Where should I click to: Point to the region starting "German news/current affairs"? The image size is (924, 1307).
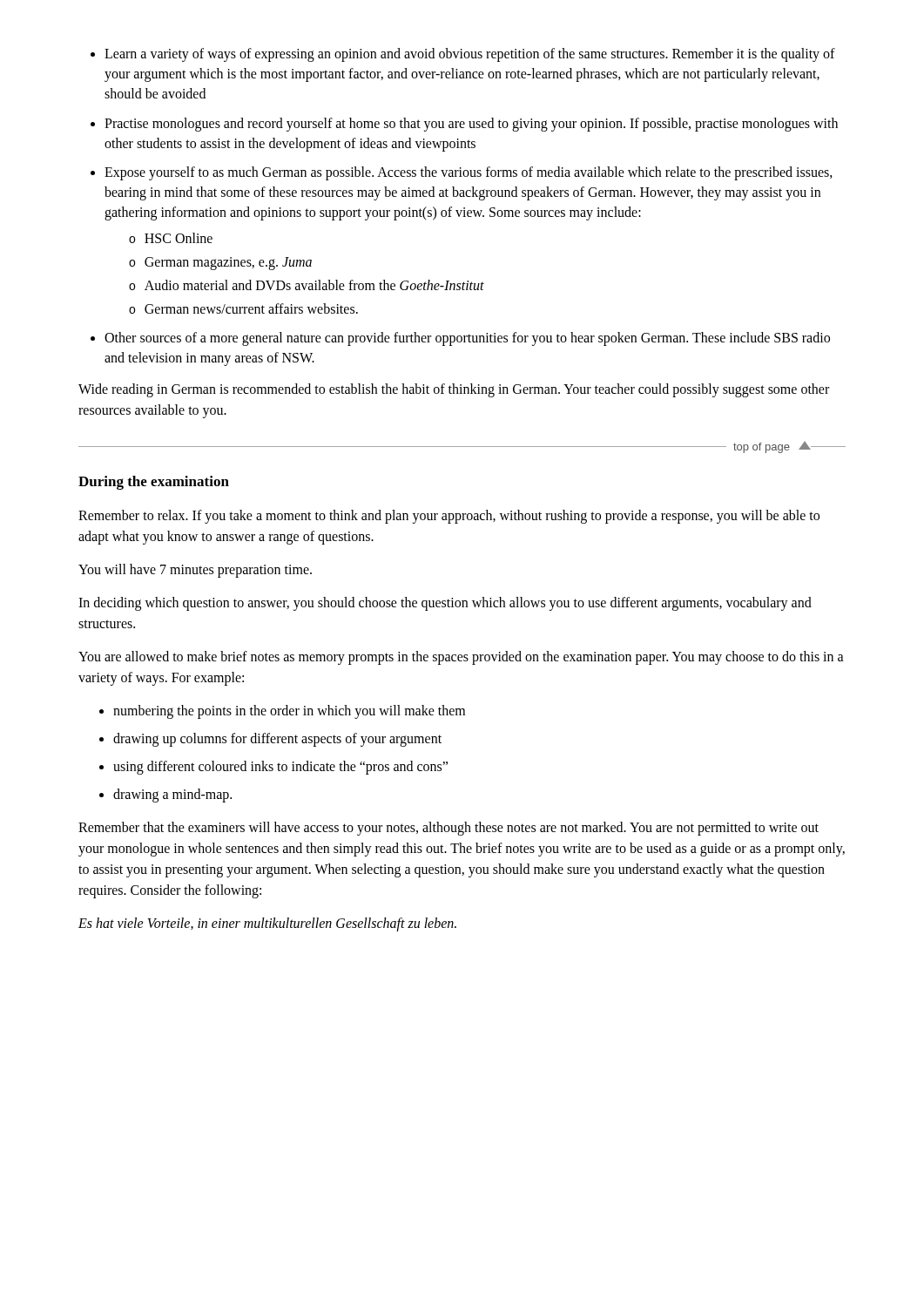click(x=251, y=309)
